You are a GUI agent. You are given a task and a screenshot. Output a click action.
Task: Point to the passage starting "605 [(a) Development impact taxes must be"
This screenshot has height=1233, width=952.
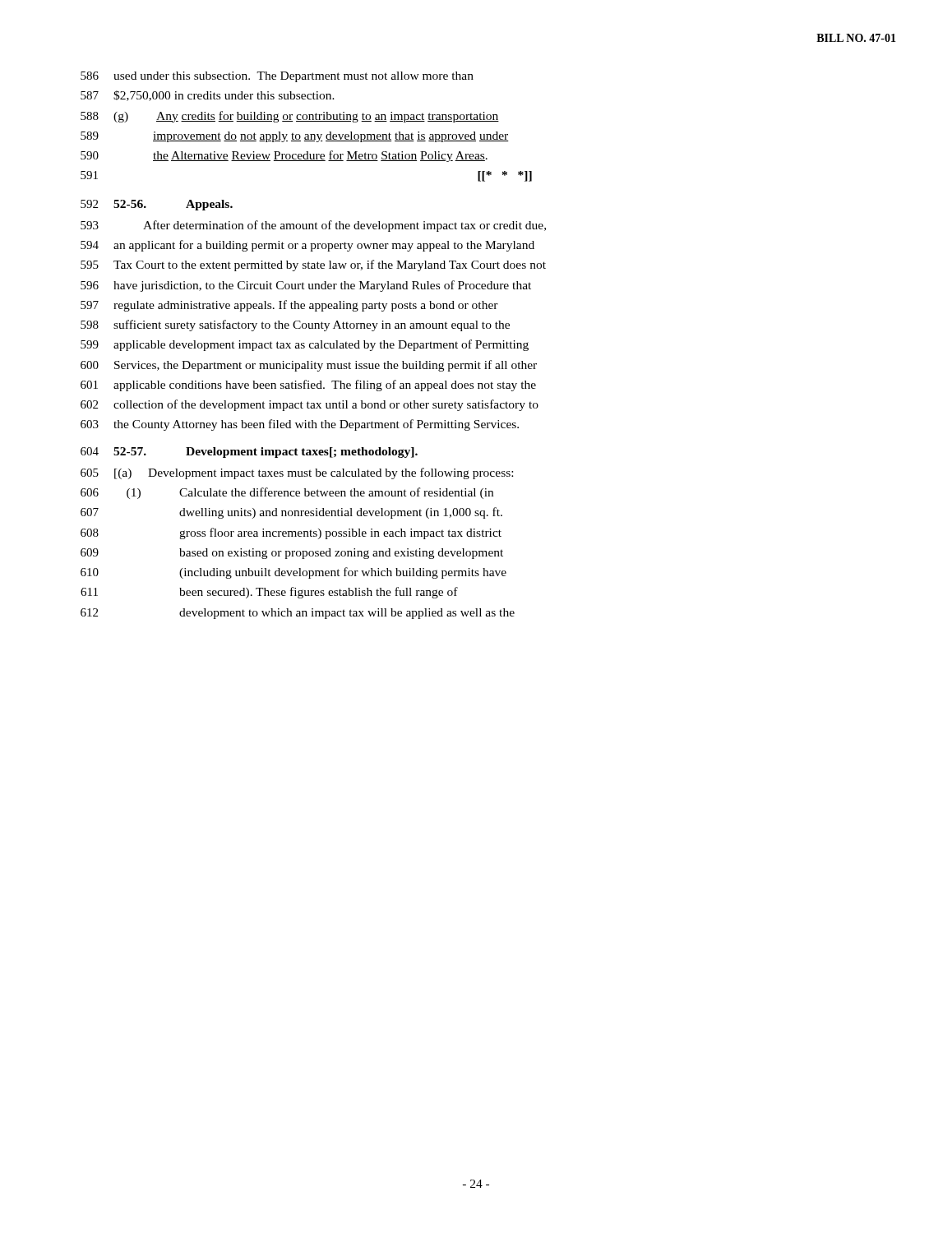476,473
